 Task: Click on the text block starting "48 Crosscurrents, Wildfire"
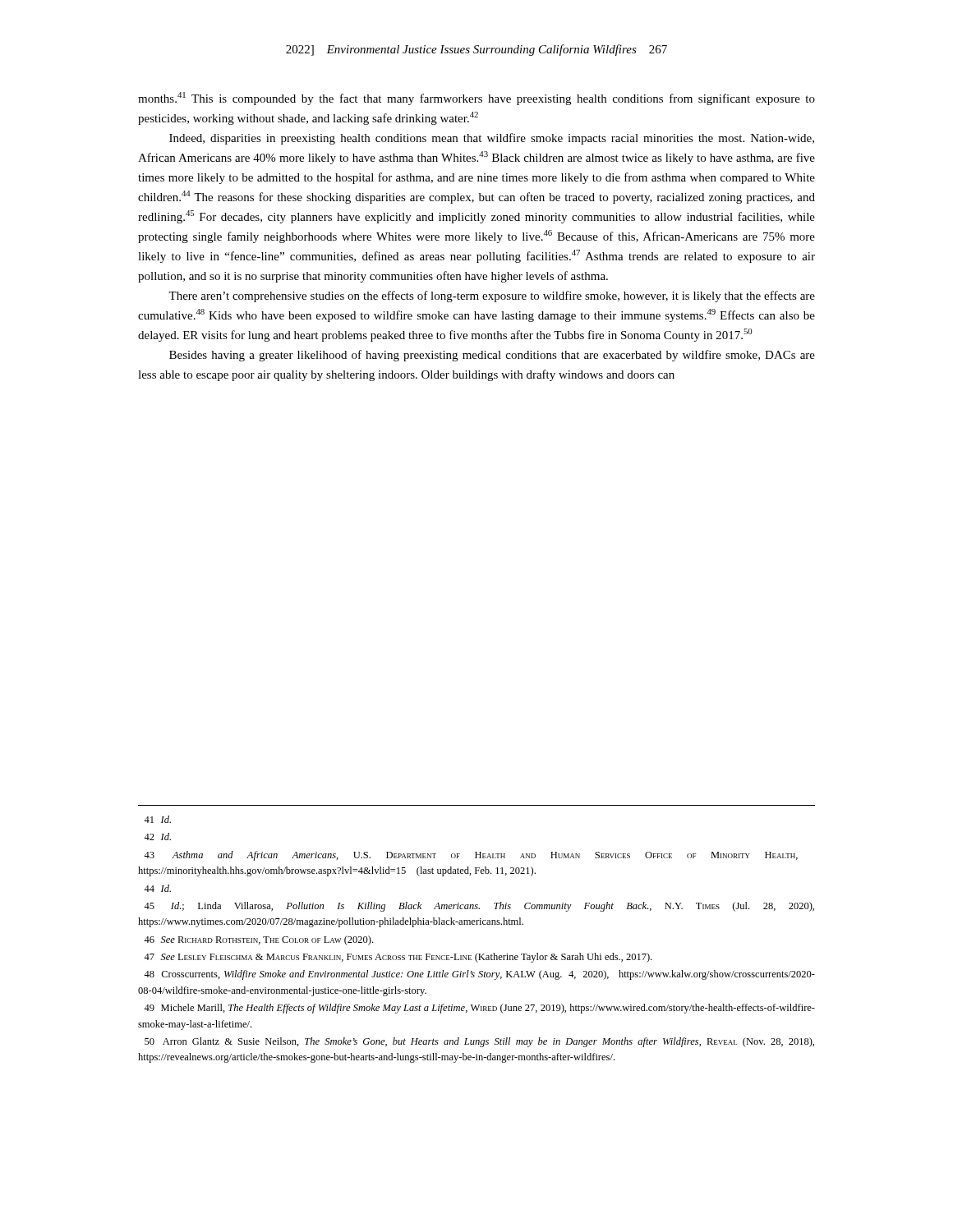pyautogui.click(x=476, y=982)
